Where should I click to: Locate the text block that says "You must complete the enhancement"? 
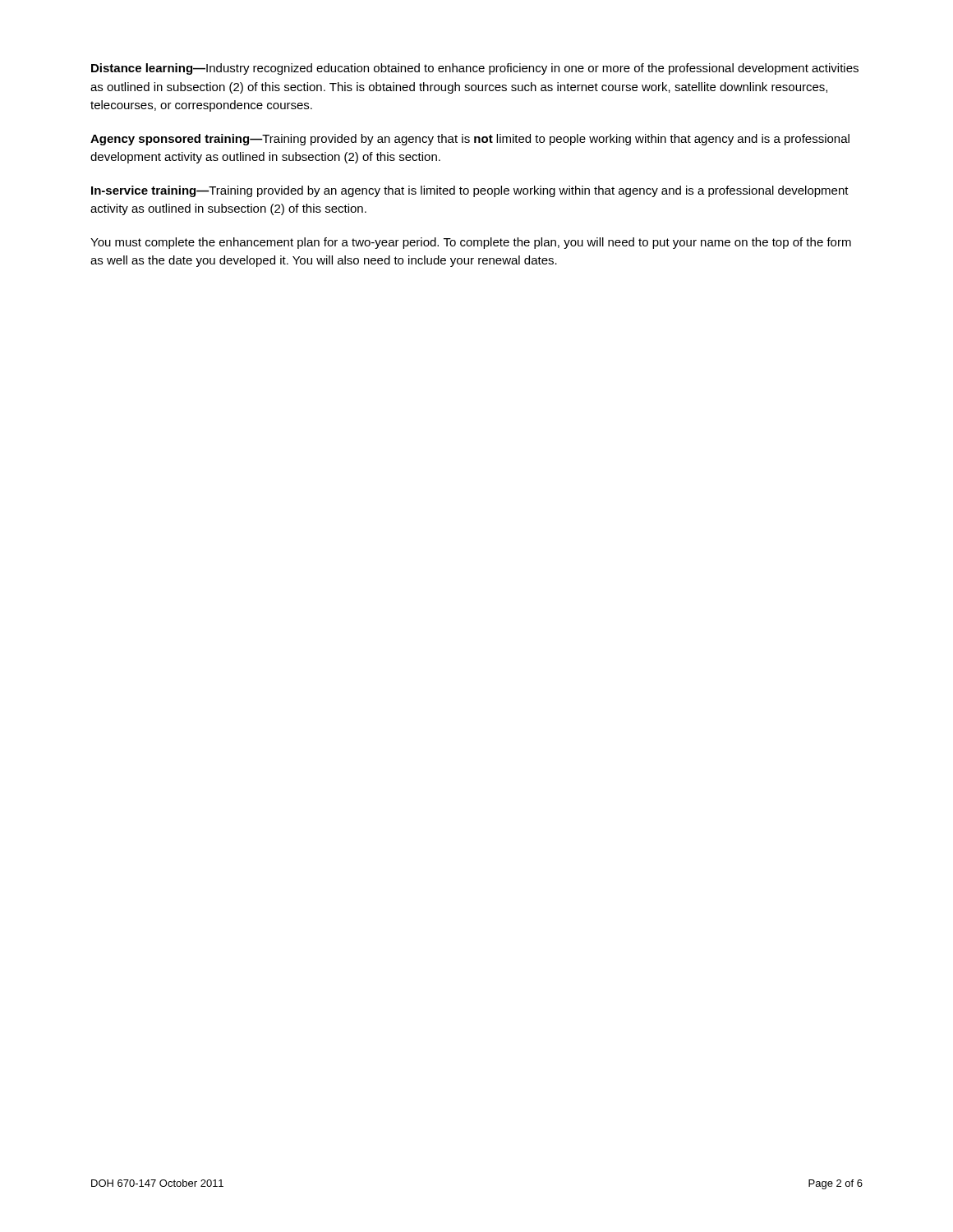pyautogui.click(x=471, y=251)
